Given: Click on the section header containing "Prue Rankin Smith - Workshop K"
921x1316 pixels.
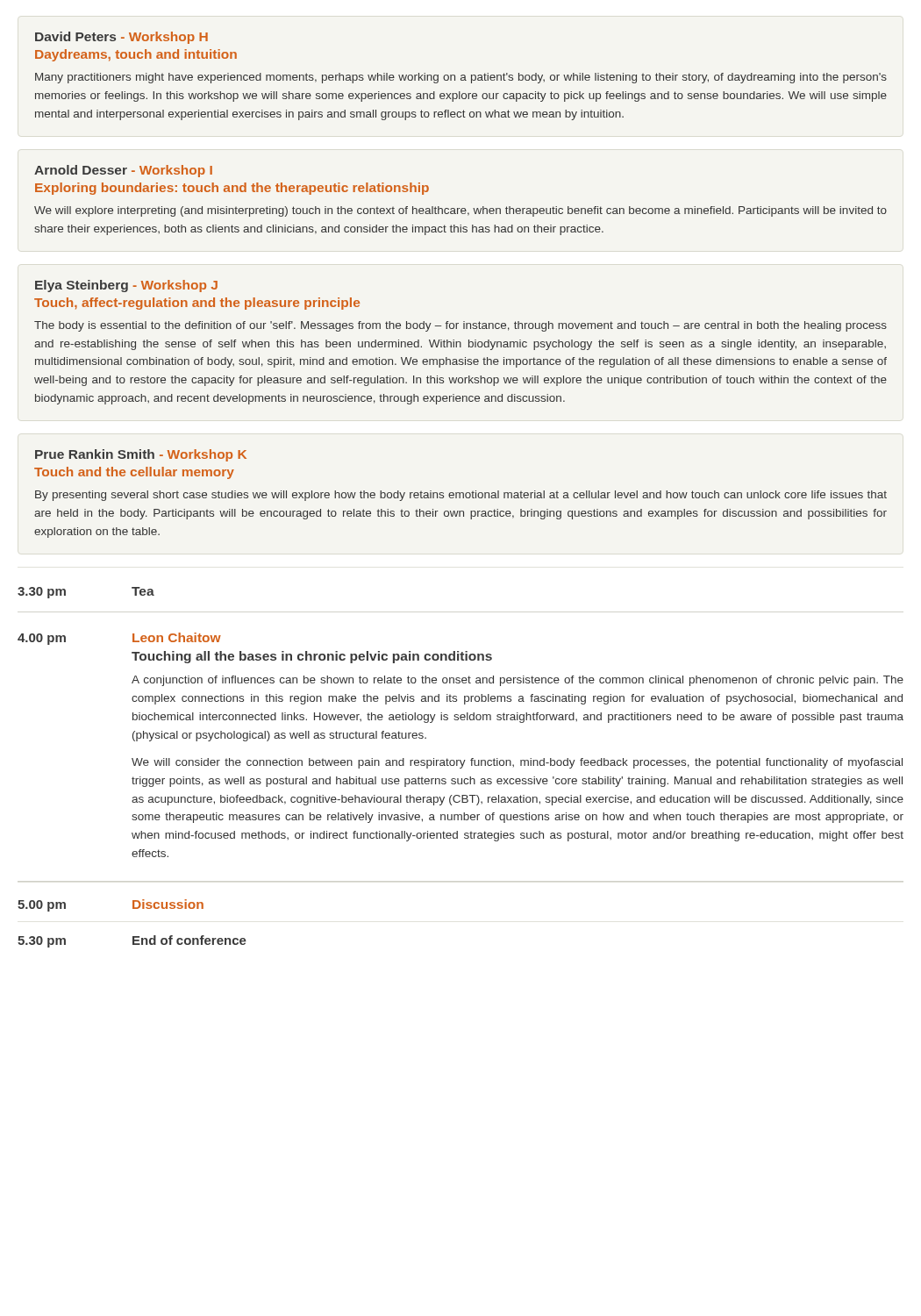Looking at the screenshot, I should click(x=460, y=494).
